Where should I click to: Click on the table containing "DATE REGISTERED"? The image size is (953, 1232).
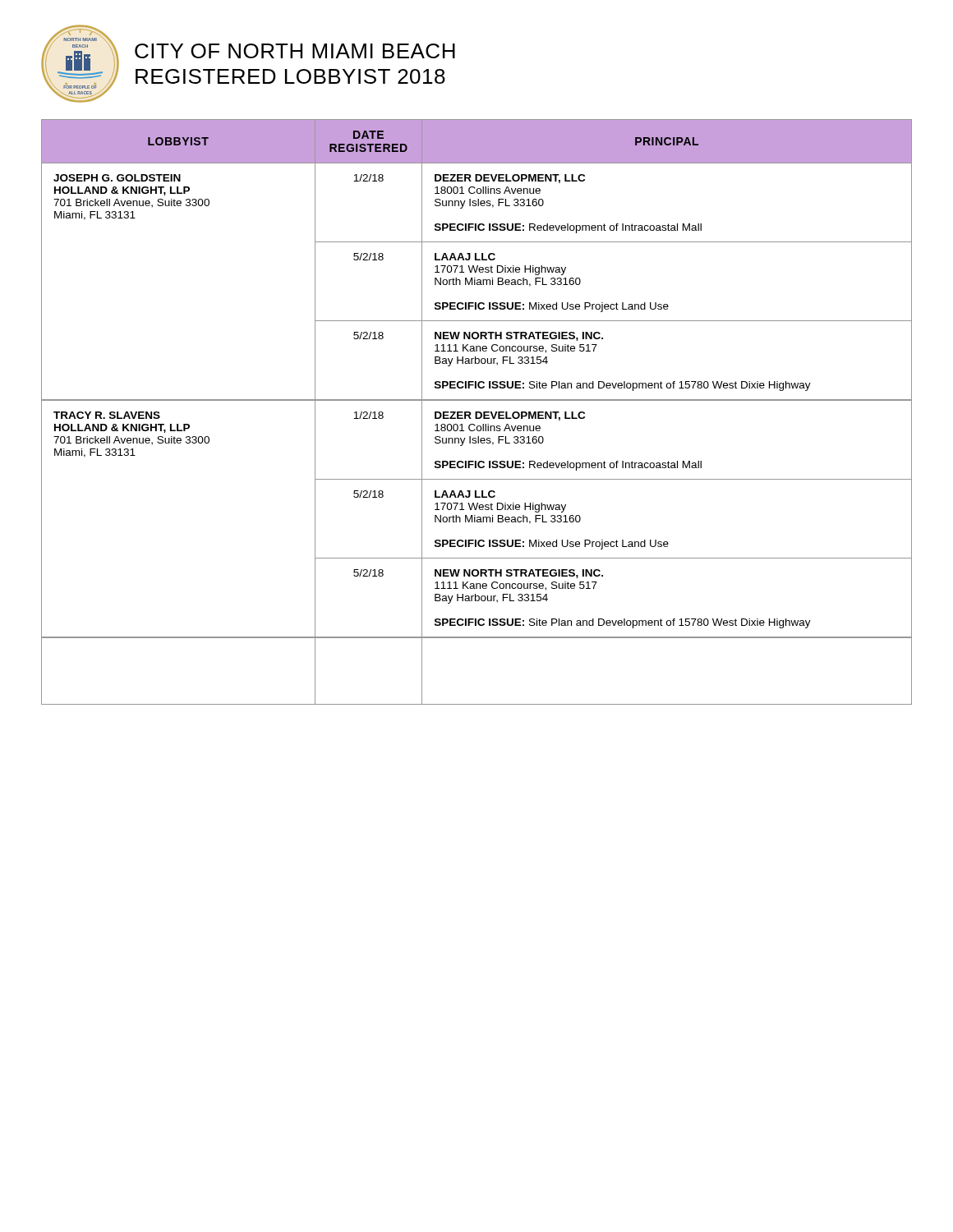coord(476,412)
